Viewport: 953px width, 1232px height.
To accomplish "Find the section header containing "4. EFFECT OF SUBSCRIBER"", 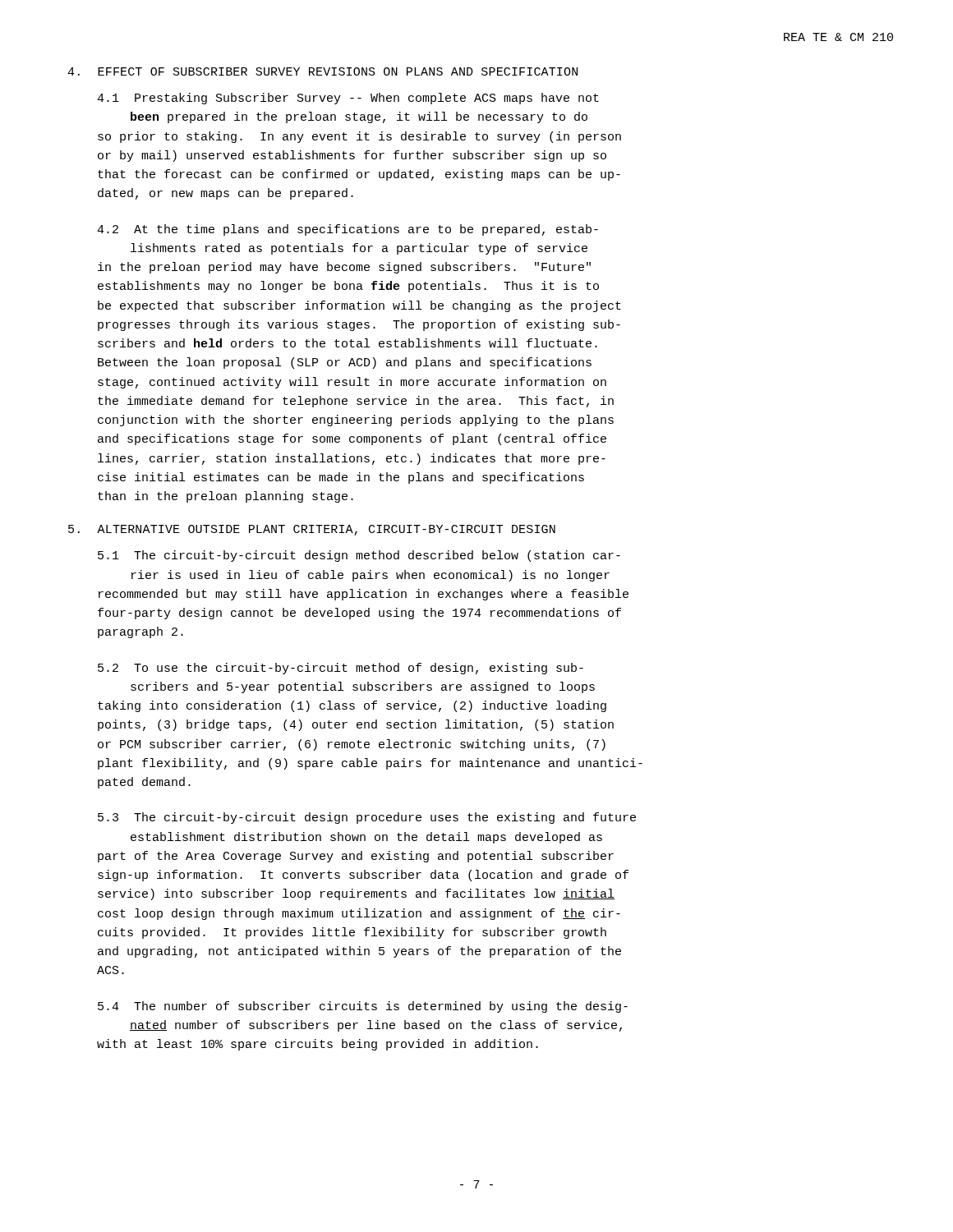I will [323, 73].
